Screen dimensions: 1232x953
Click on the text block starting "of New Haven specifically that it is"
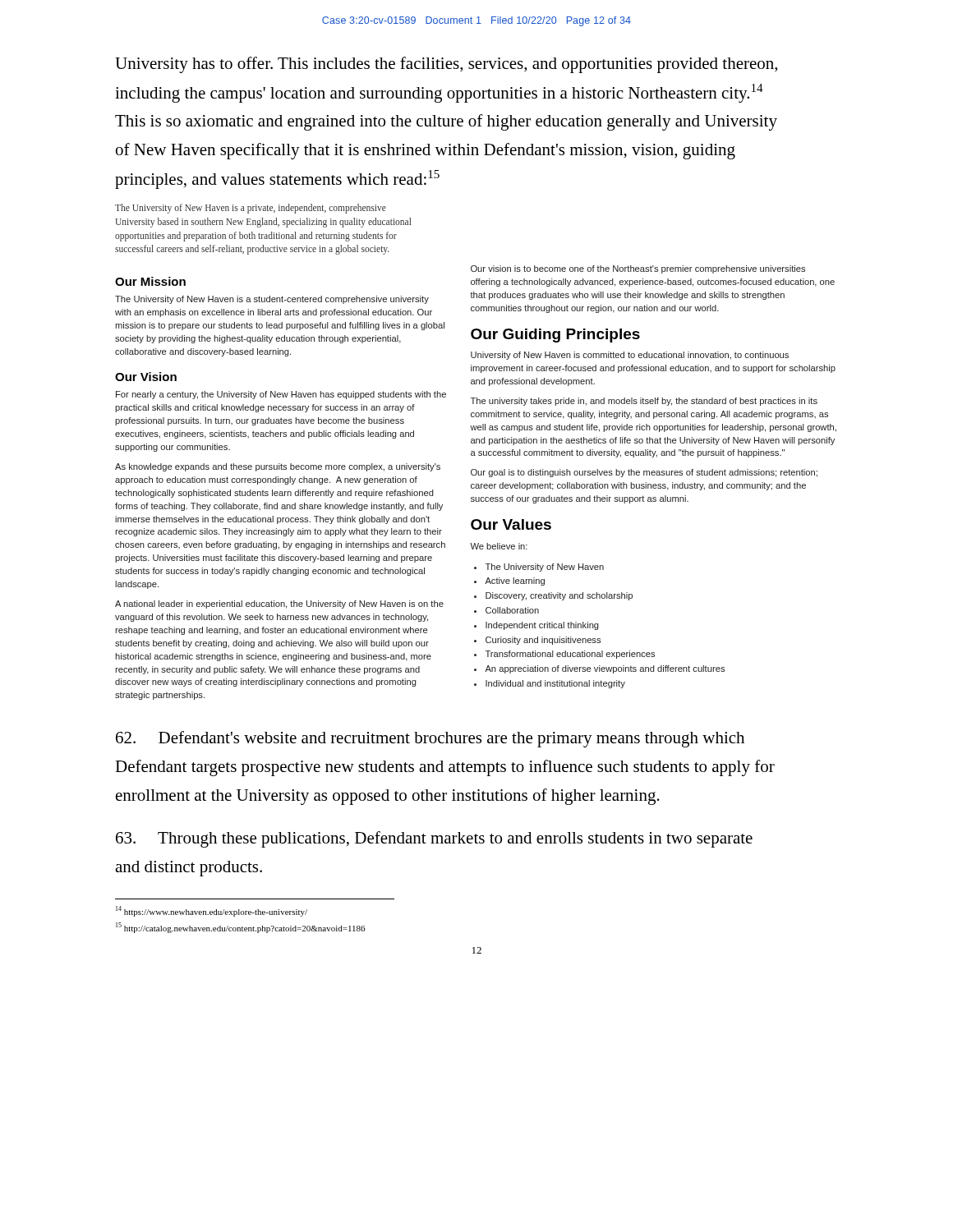click(425, 149)
